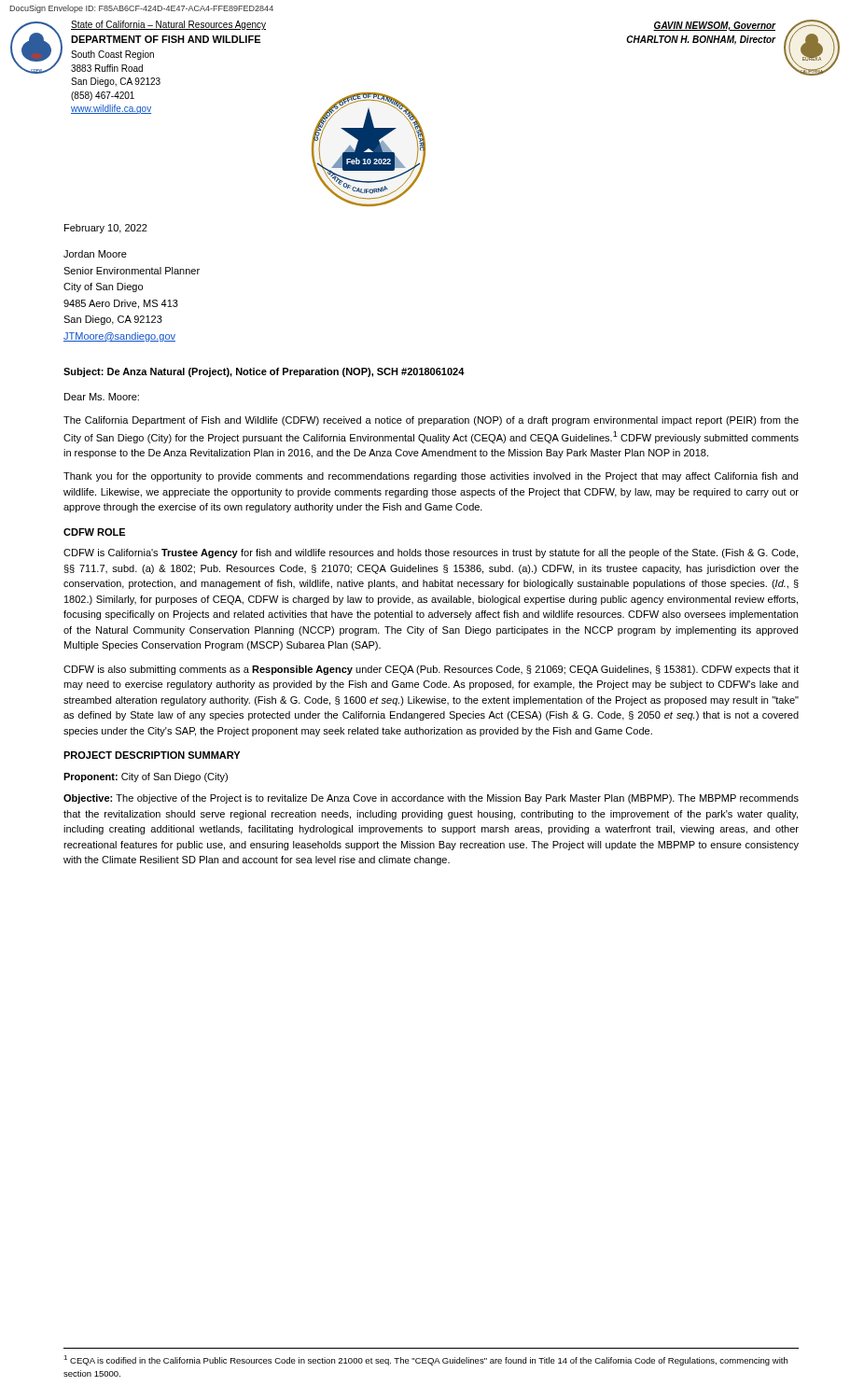Image resolution: width=850 pixels, height=1400 pixels.
Task: Click the passage that begins "Thank you for the opportunity to"
Action: point(431,492)
